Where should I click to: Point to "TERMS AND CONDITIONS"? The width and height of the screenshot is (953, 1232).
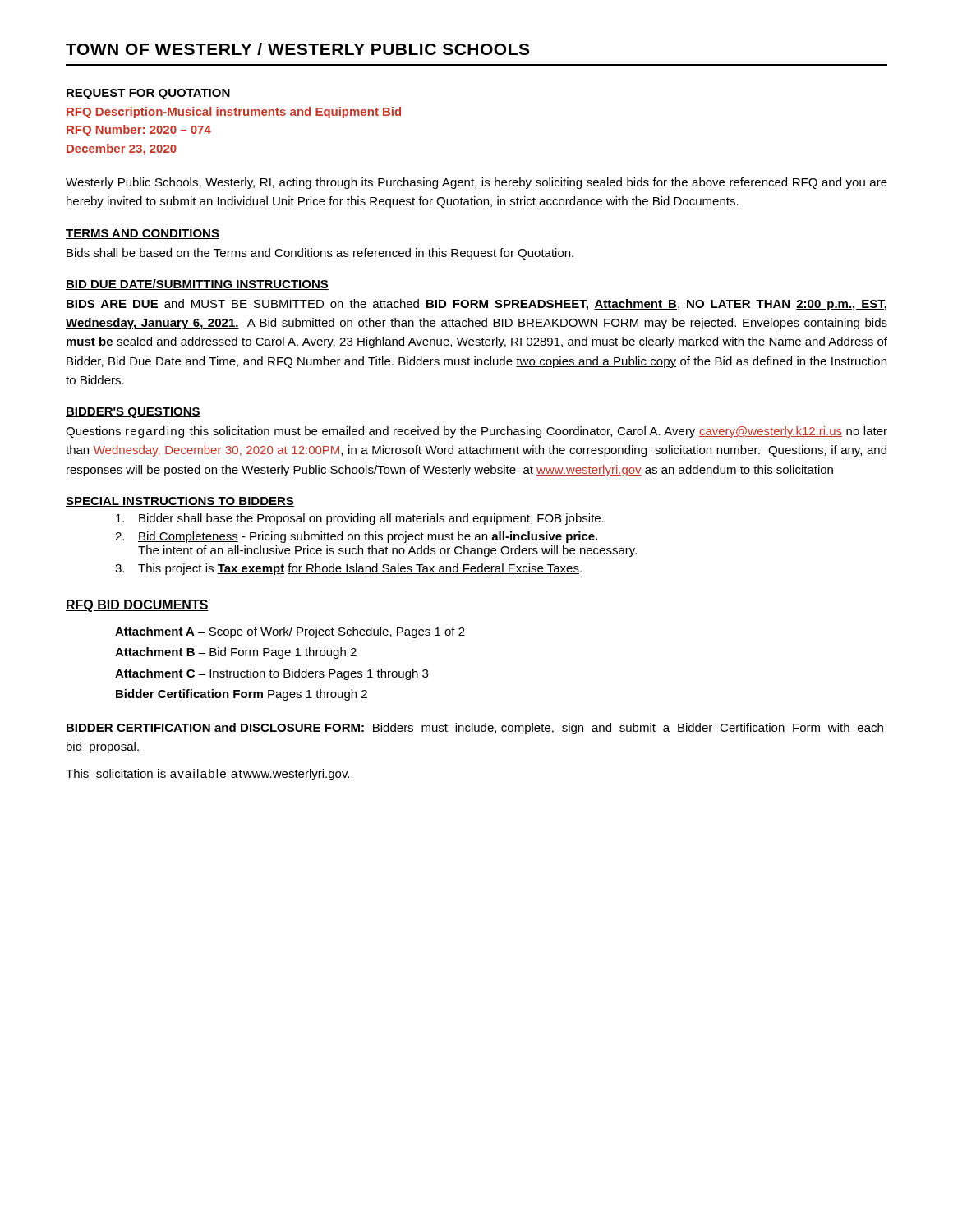(x=143, y=234)
